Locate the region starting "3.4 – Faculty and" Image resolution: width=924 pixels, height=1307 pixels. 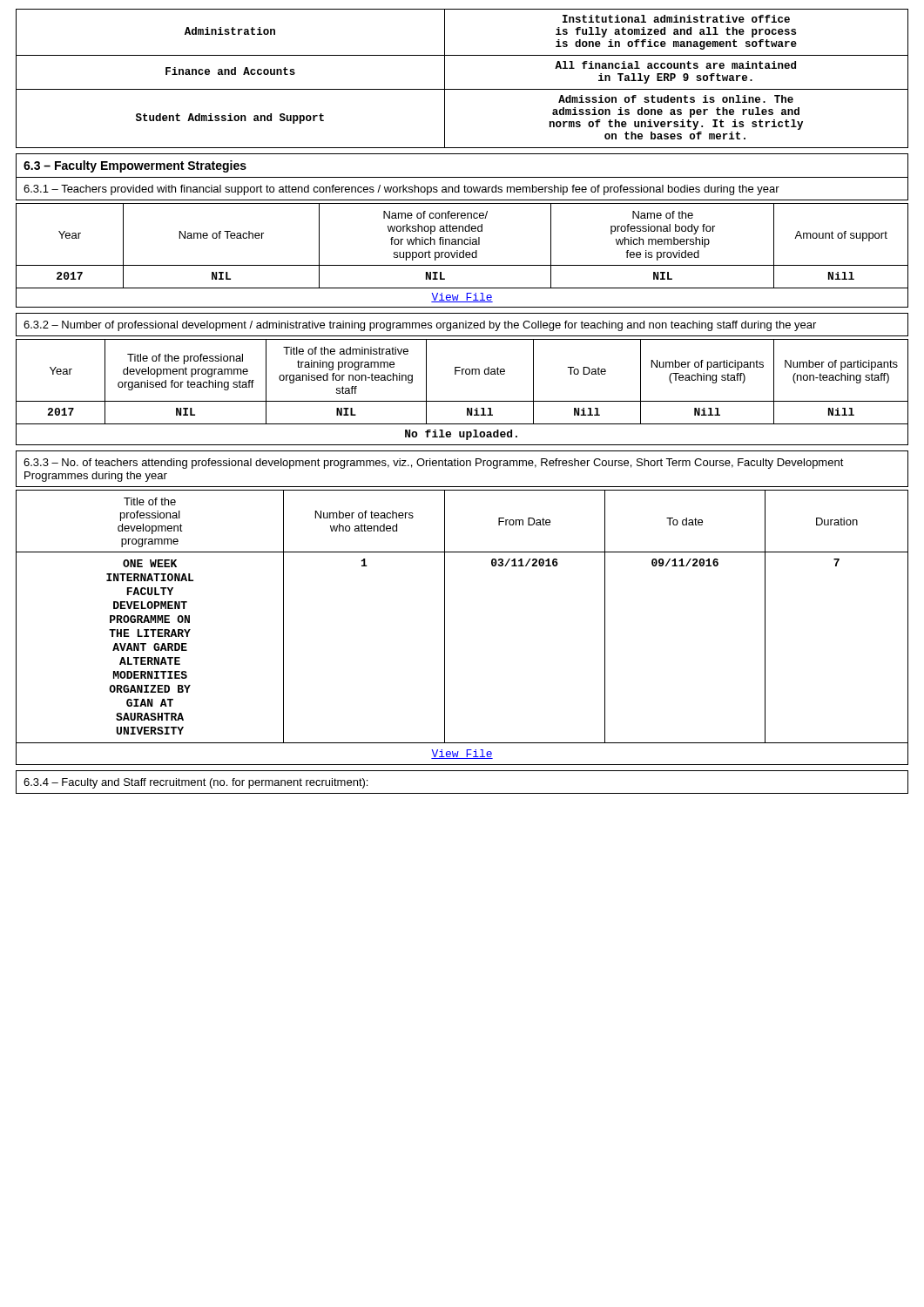coord(196,782)
